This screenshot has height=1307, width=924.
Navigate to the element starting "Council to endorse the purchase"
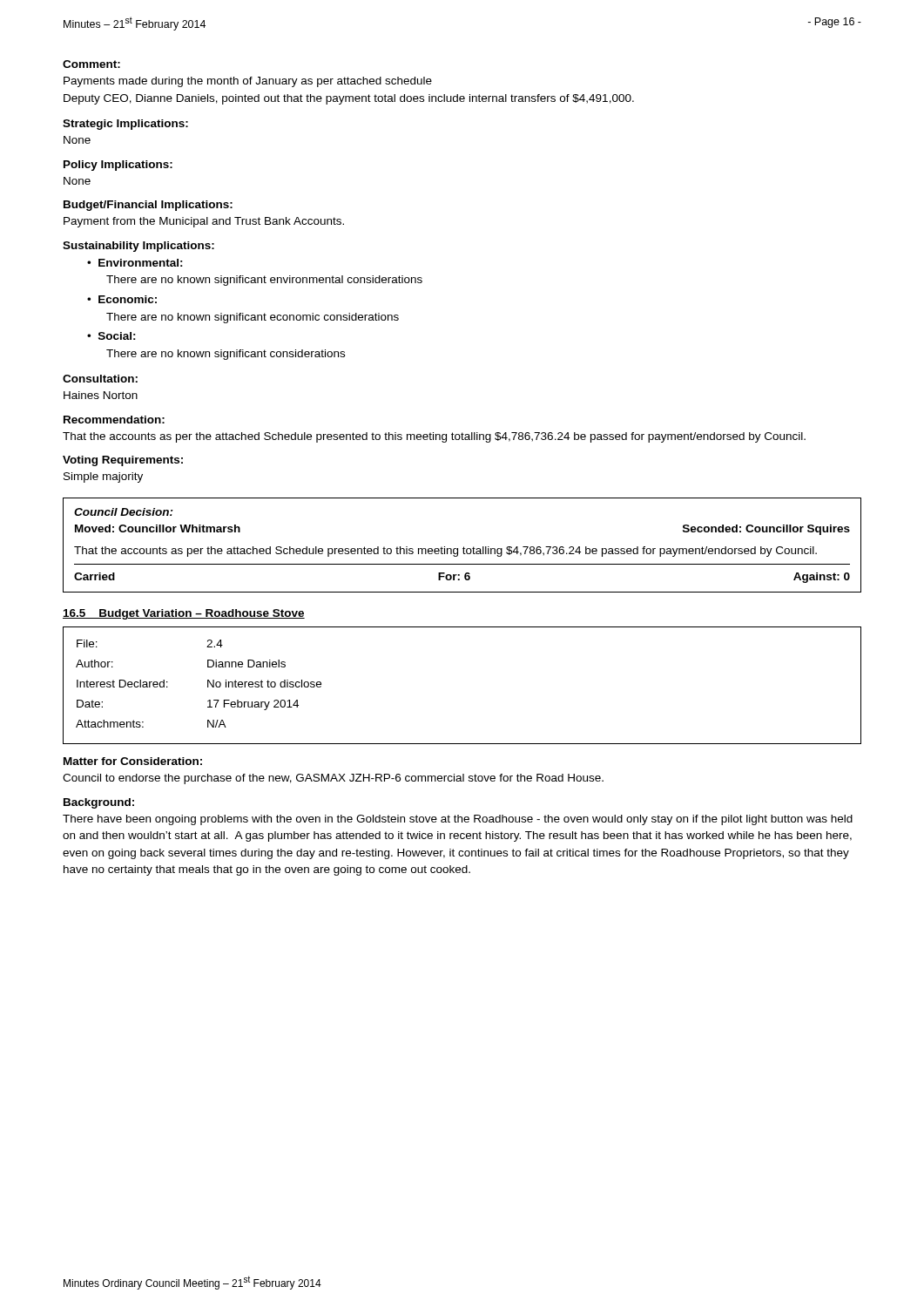334,778
